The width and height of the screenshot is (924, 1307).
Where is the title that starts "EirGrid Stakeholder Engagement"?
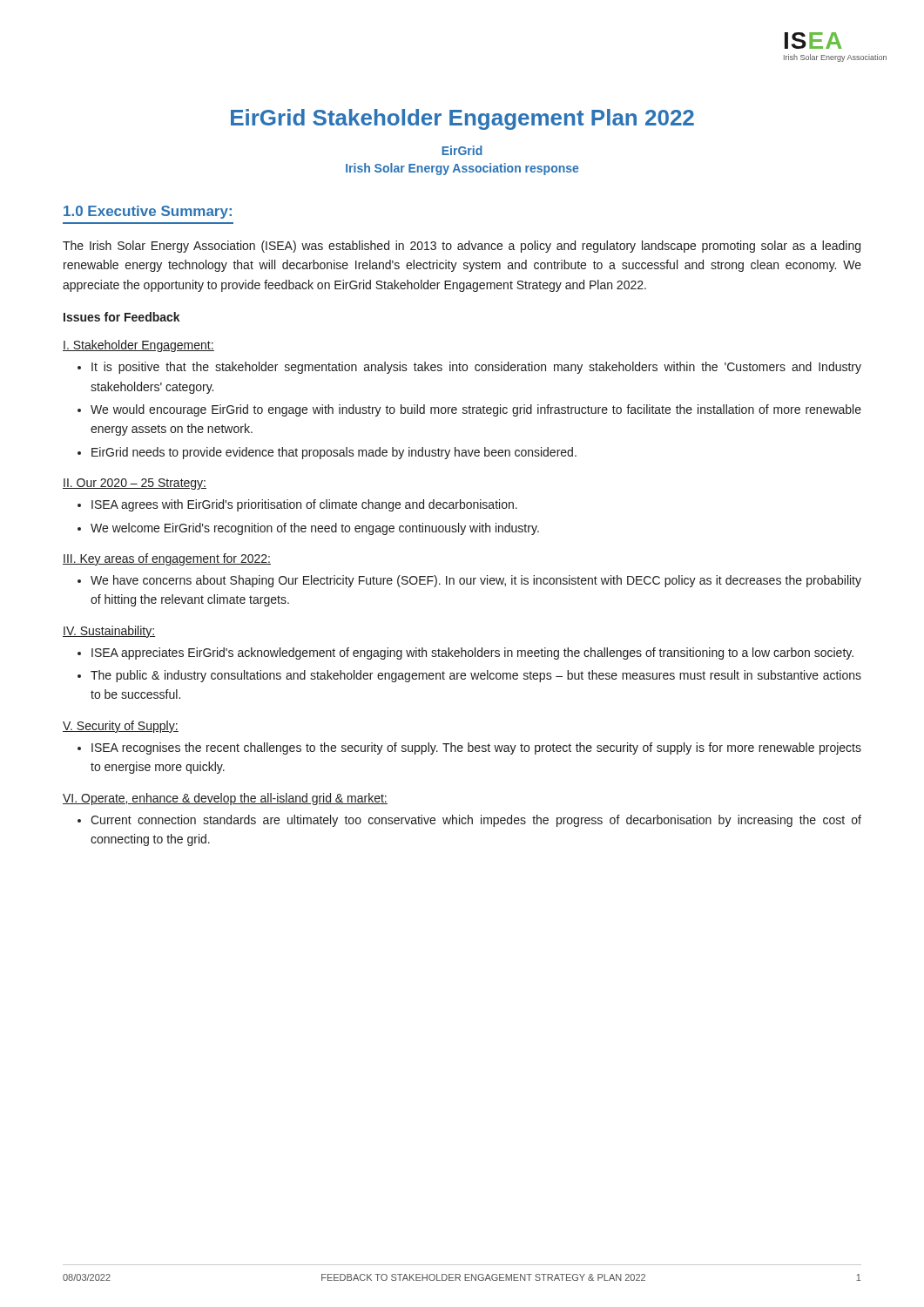pyautogui.click(x=462, y=118)
